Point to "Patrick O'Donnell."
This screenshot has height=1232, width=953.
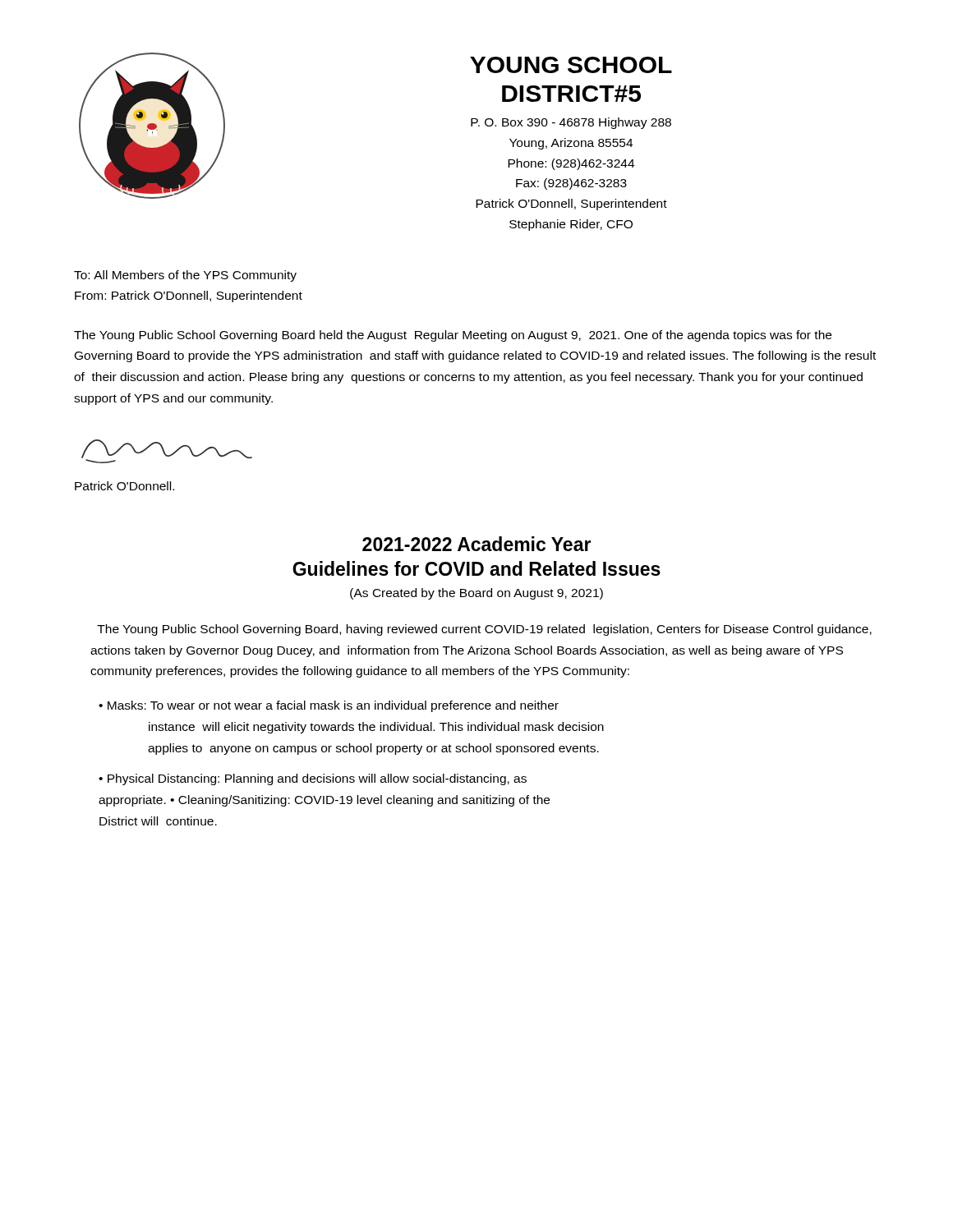tap(125, 486)
